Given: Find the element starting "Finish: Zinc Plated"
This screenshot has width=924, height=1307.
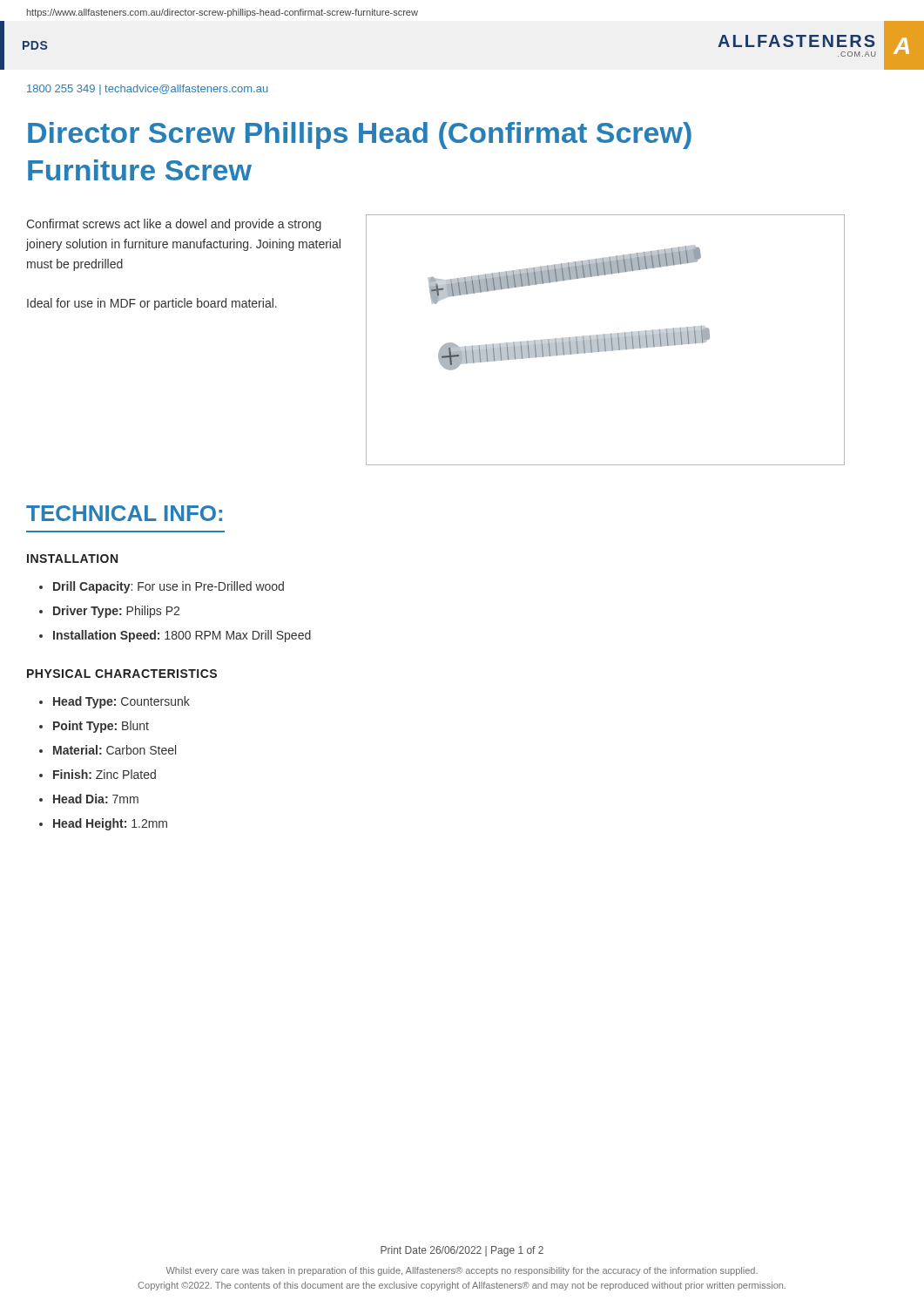Looking at the screenshot, I should 104,775.
